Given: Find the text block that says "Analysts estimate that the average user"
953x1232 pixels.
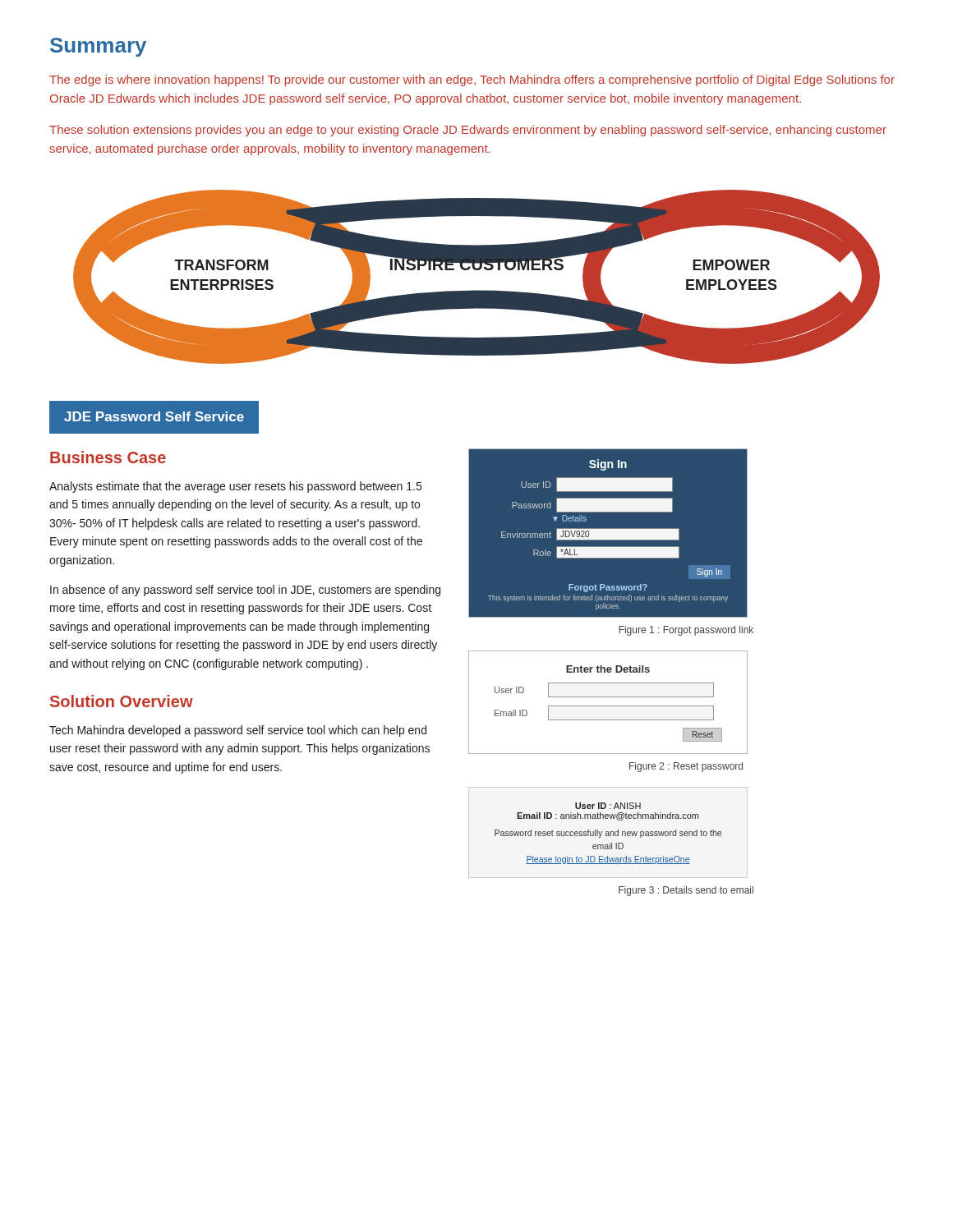Looking at the screenshot, I should point(236,523).
